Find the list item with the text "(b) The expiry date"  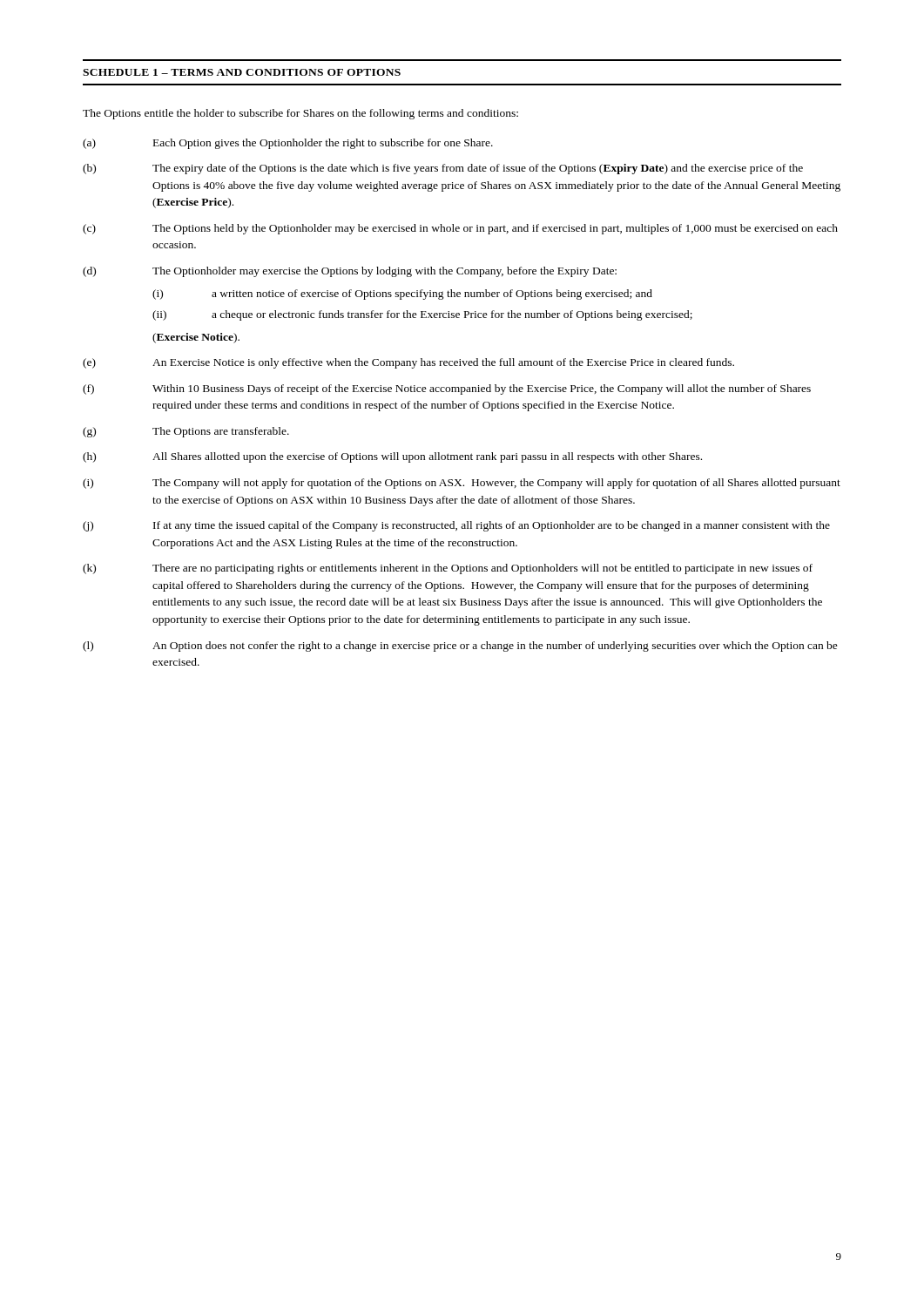[x=462, y=185]
